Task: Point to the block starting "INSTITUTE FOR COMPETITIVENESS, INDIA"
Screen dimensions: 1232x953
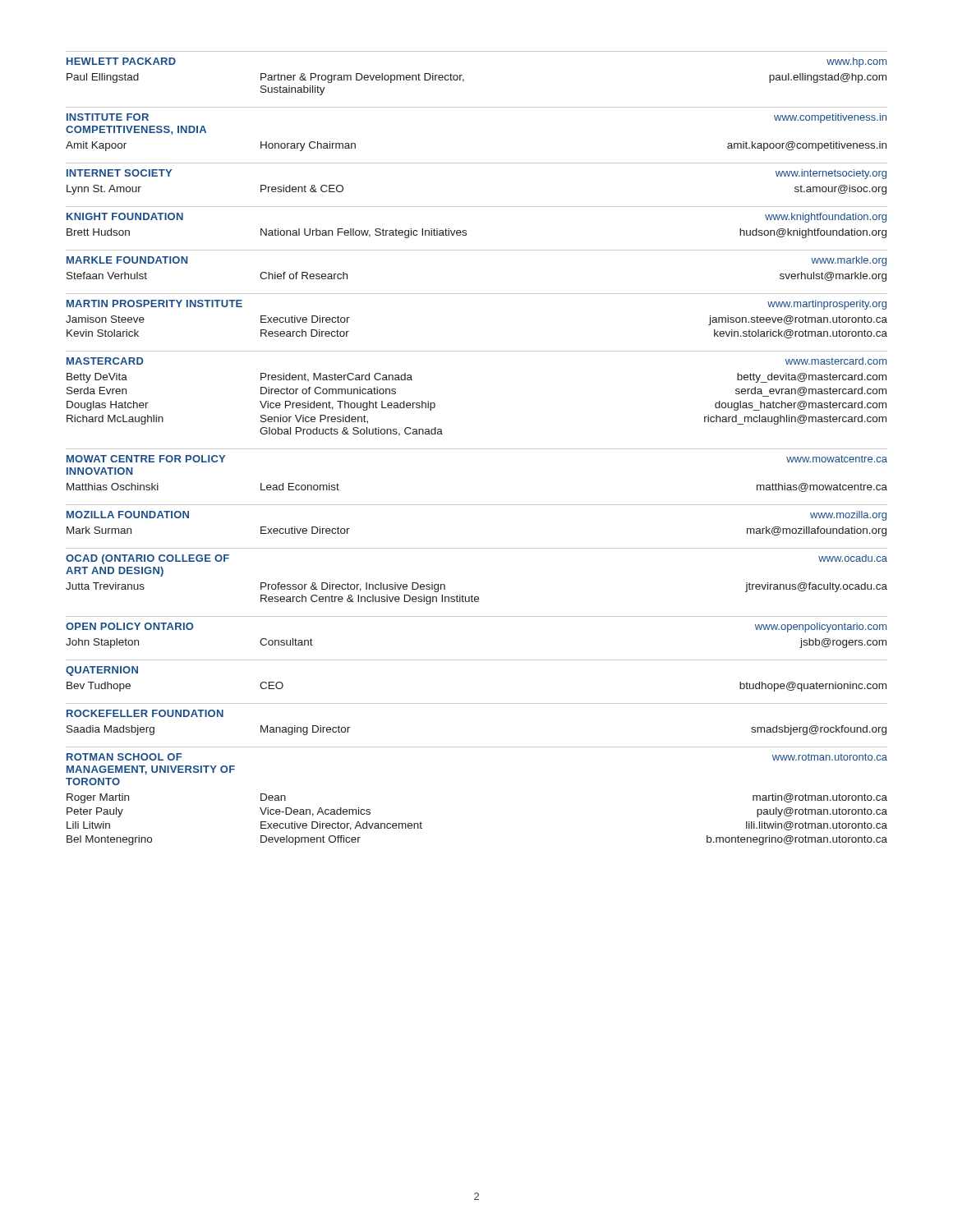Action: click(97, 118)
